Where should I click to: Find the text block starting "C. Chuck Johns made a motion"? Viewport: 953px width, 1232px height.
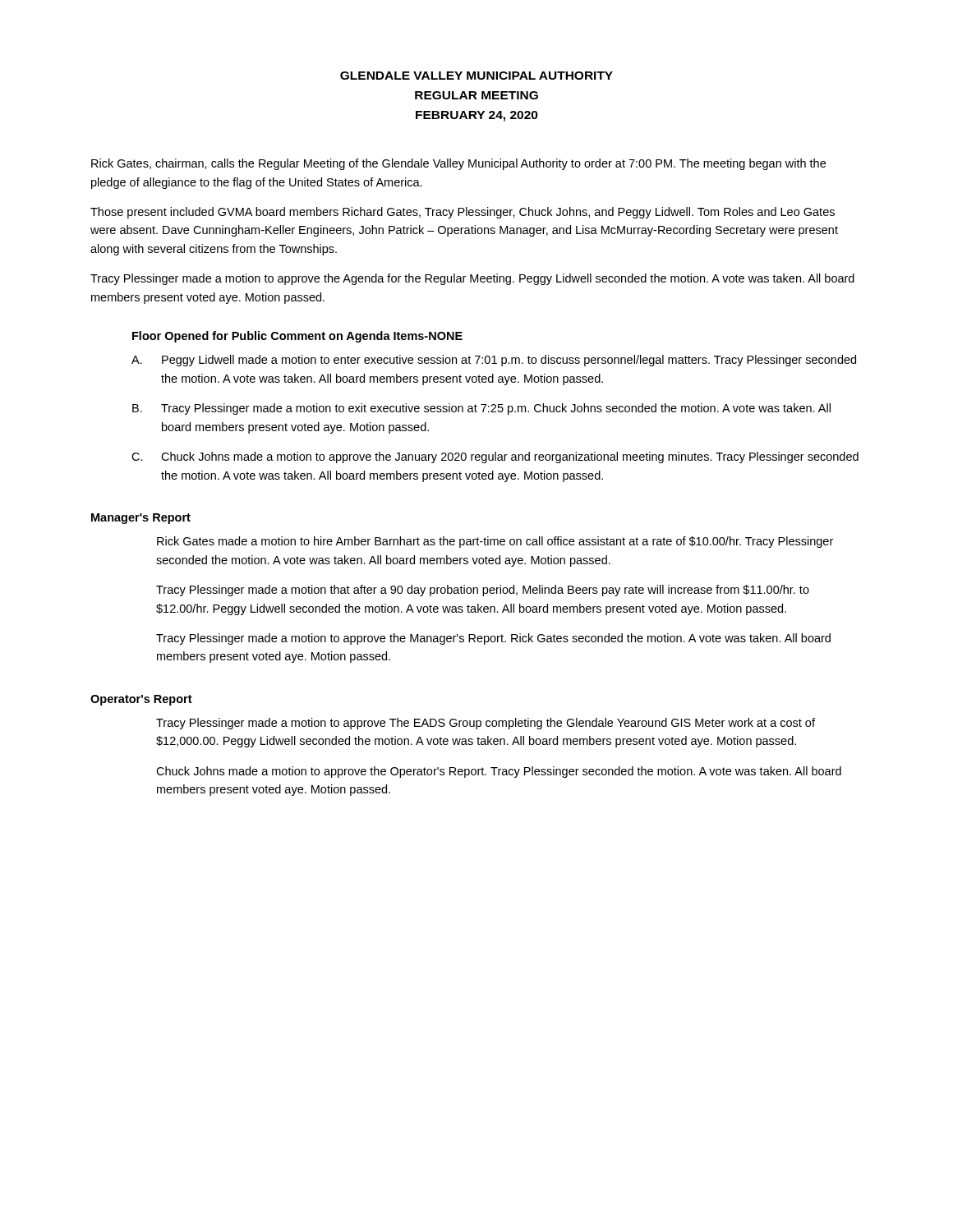497,466
